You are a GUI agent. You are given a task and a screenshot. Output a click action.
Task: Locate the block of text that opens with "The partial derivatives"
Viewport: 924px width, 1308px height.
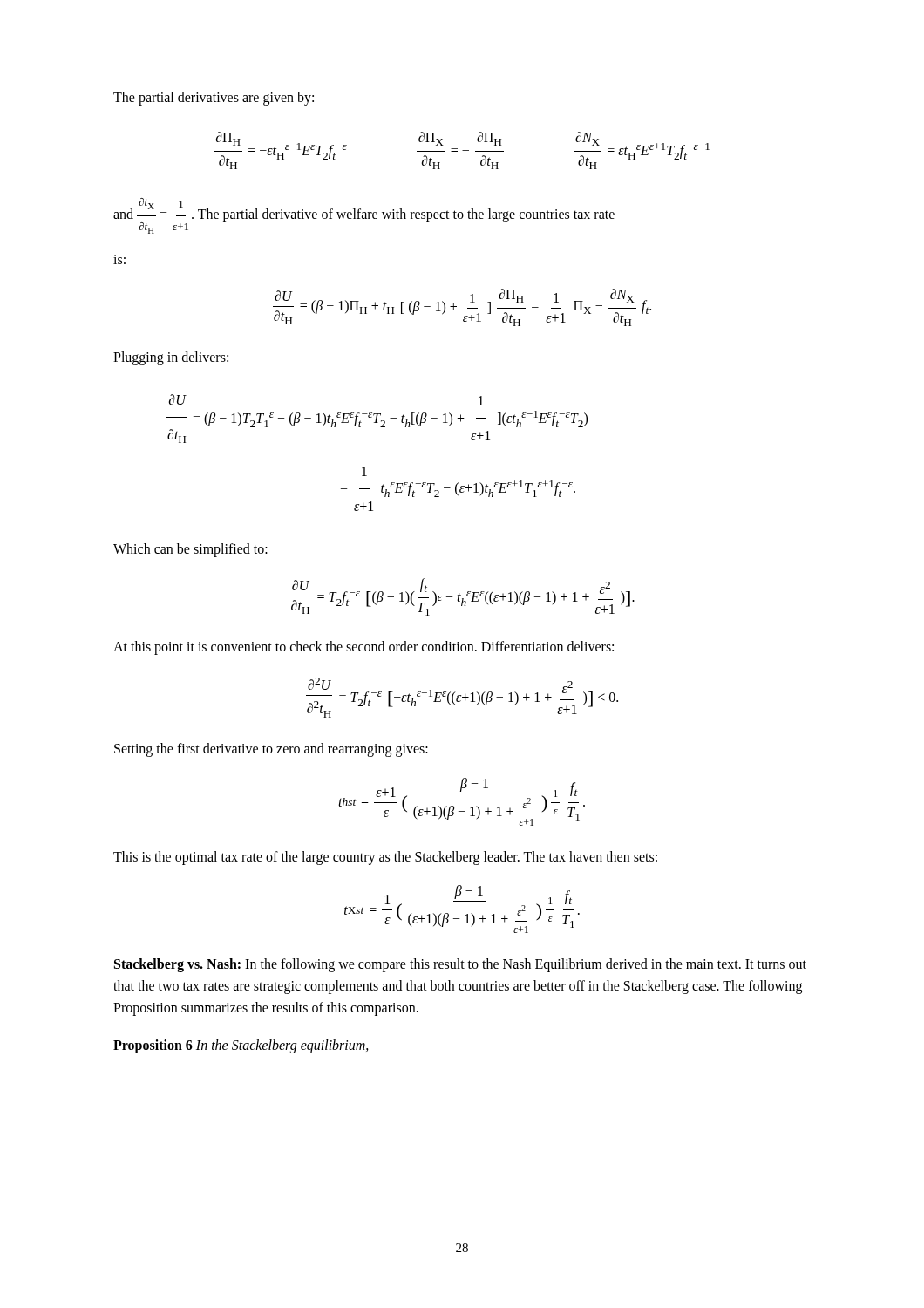tap(214, 99)
